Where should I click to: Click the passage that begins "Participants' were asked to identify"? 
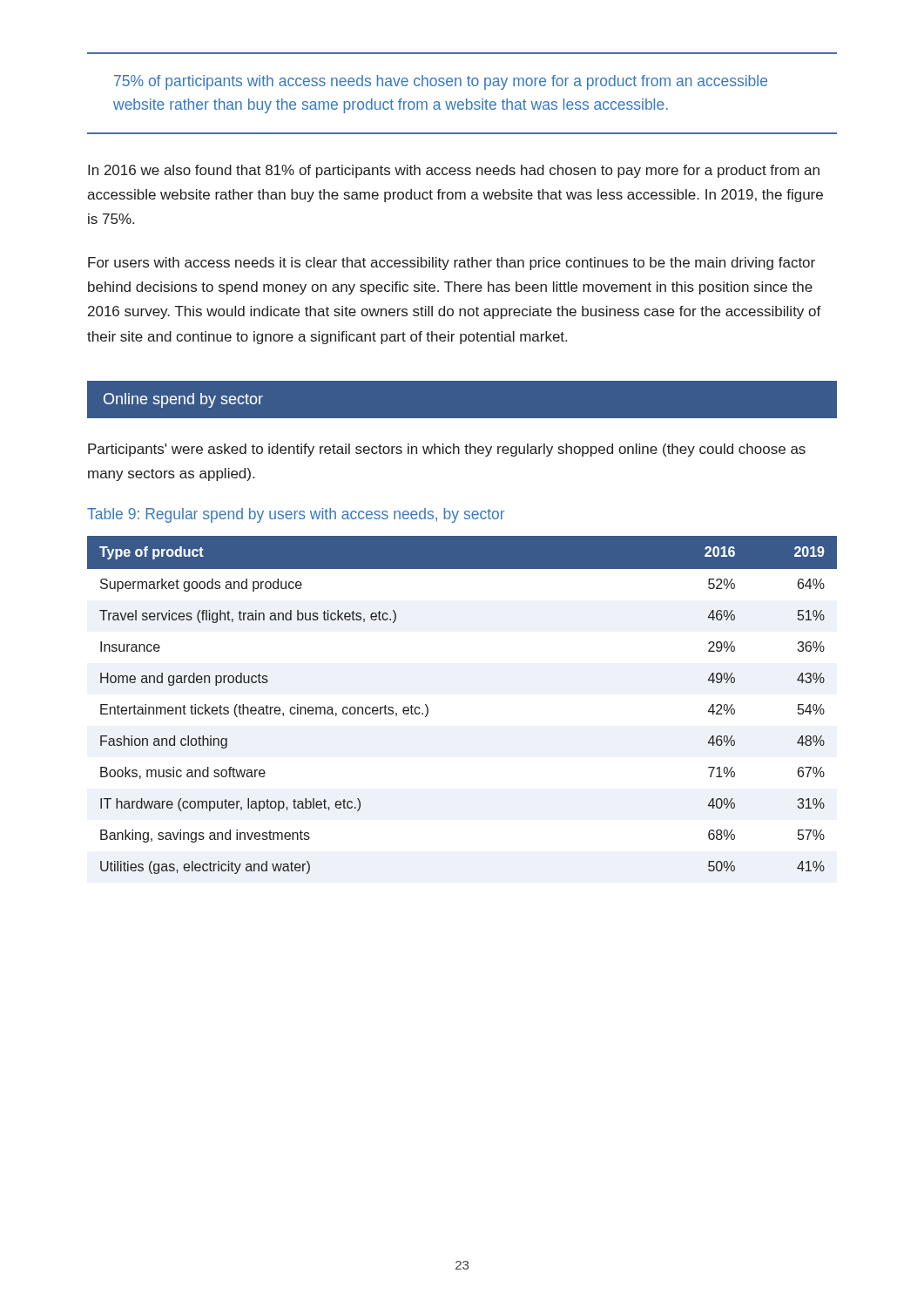(x=447, y=461)
